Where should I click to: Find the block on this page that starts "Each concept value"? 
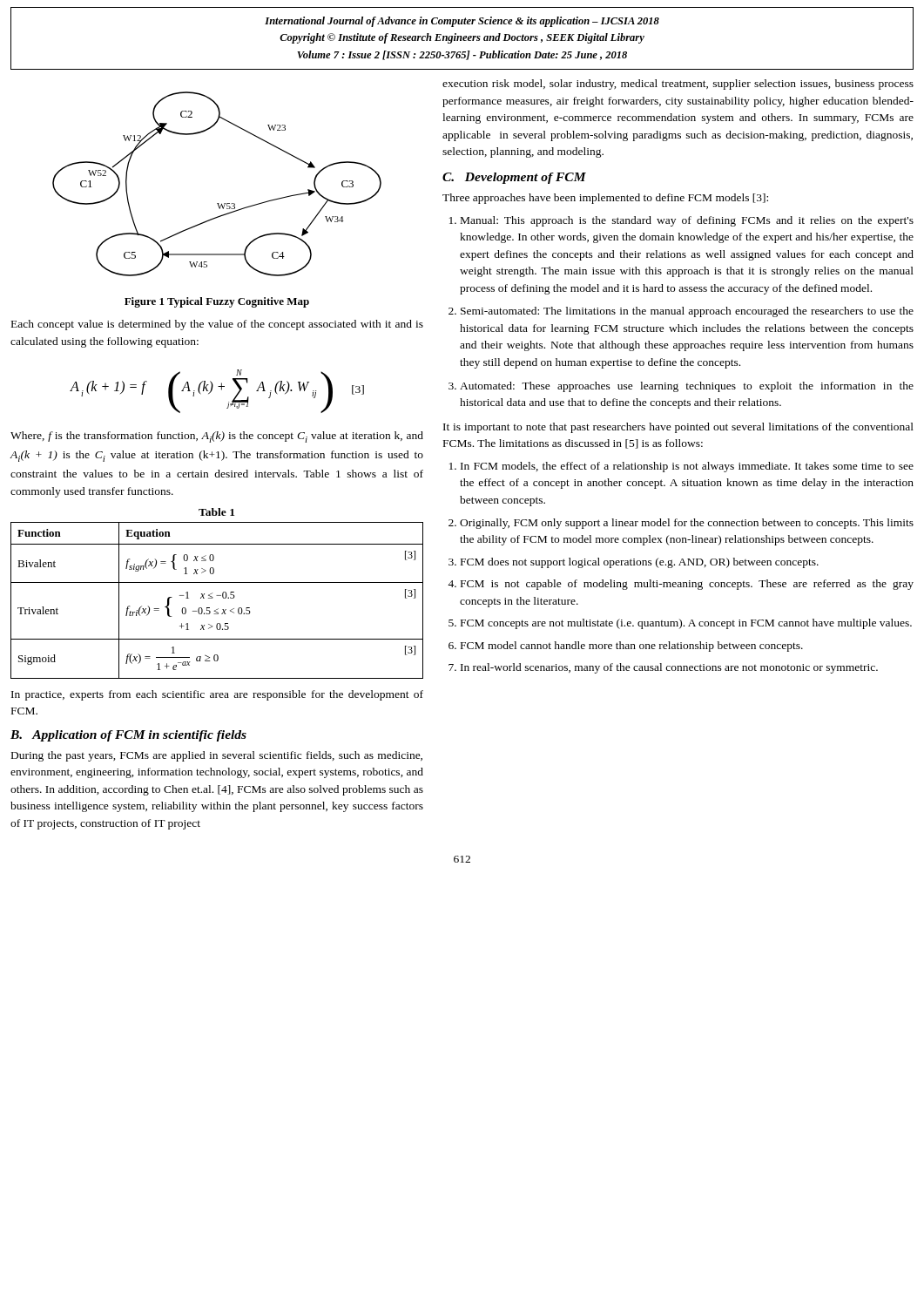[x=217, y=332]
